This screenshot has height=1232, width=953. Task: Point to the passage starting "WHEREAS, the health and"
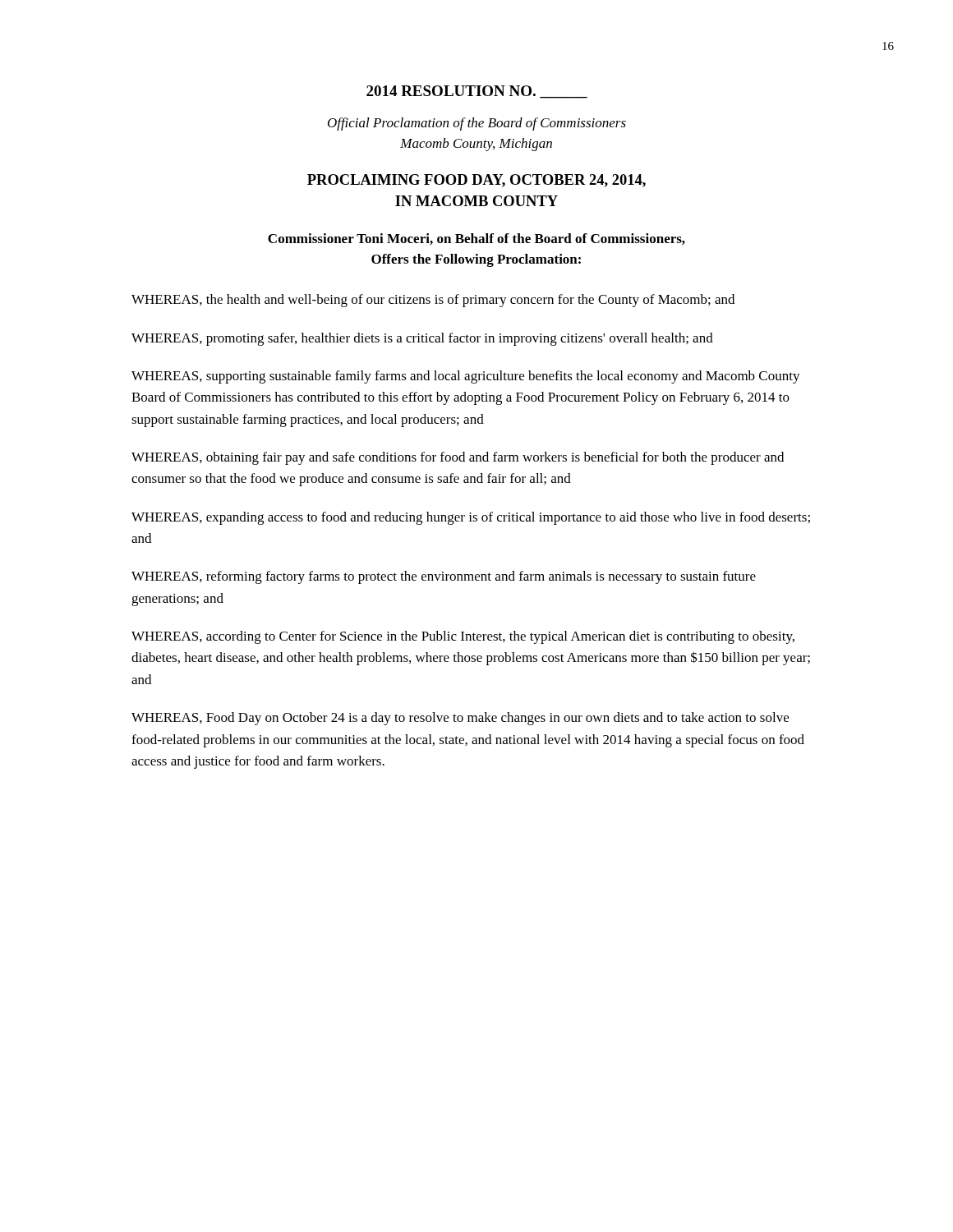[x=433, y=300]
